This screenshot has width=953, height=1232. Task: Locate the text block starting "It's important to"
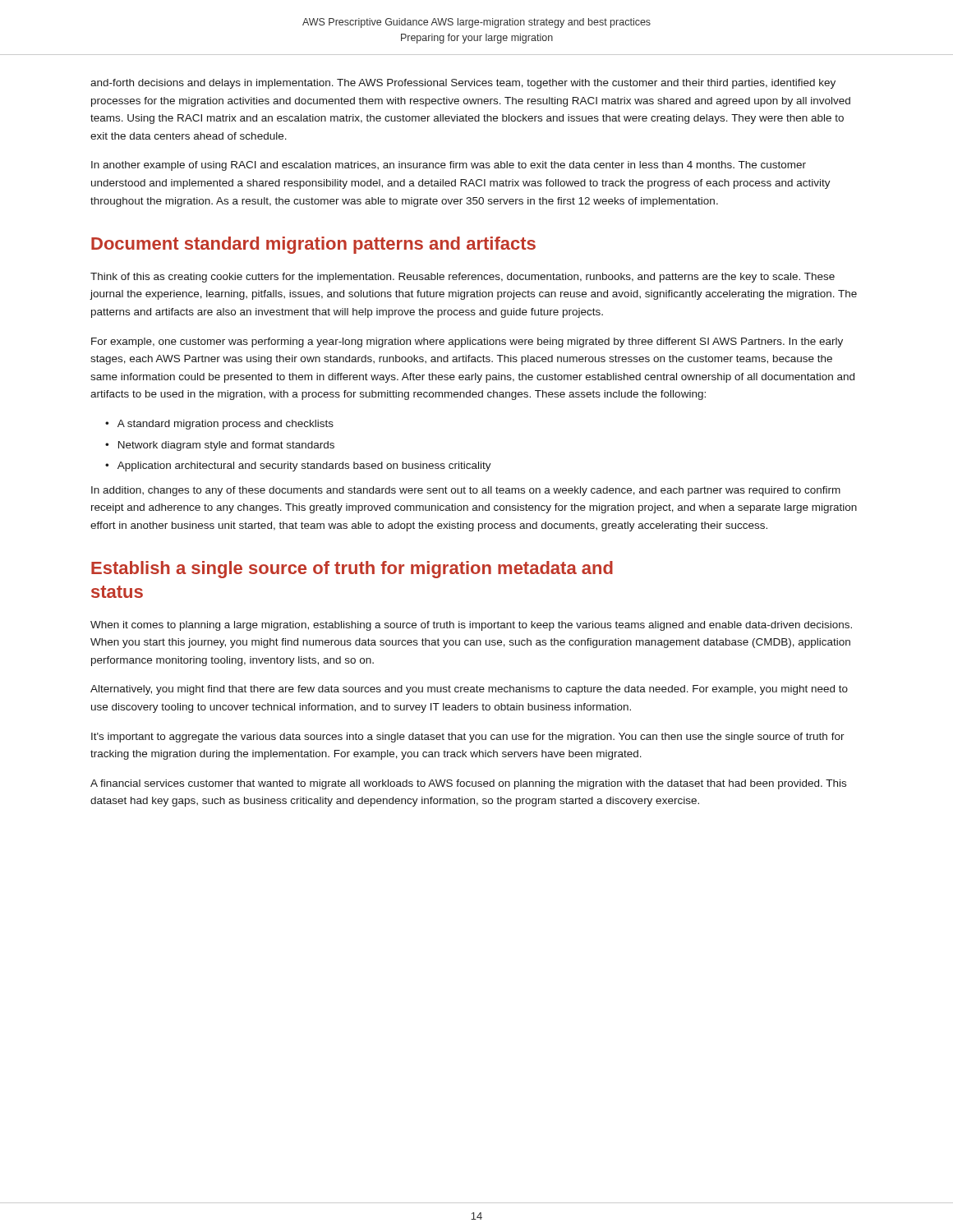(x=467, y=745)
